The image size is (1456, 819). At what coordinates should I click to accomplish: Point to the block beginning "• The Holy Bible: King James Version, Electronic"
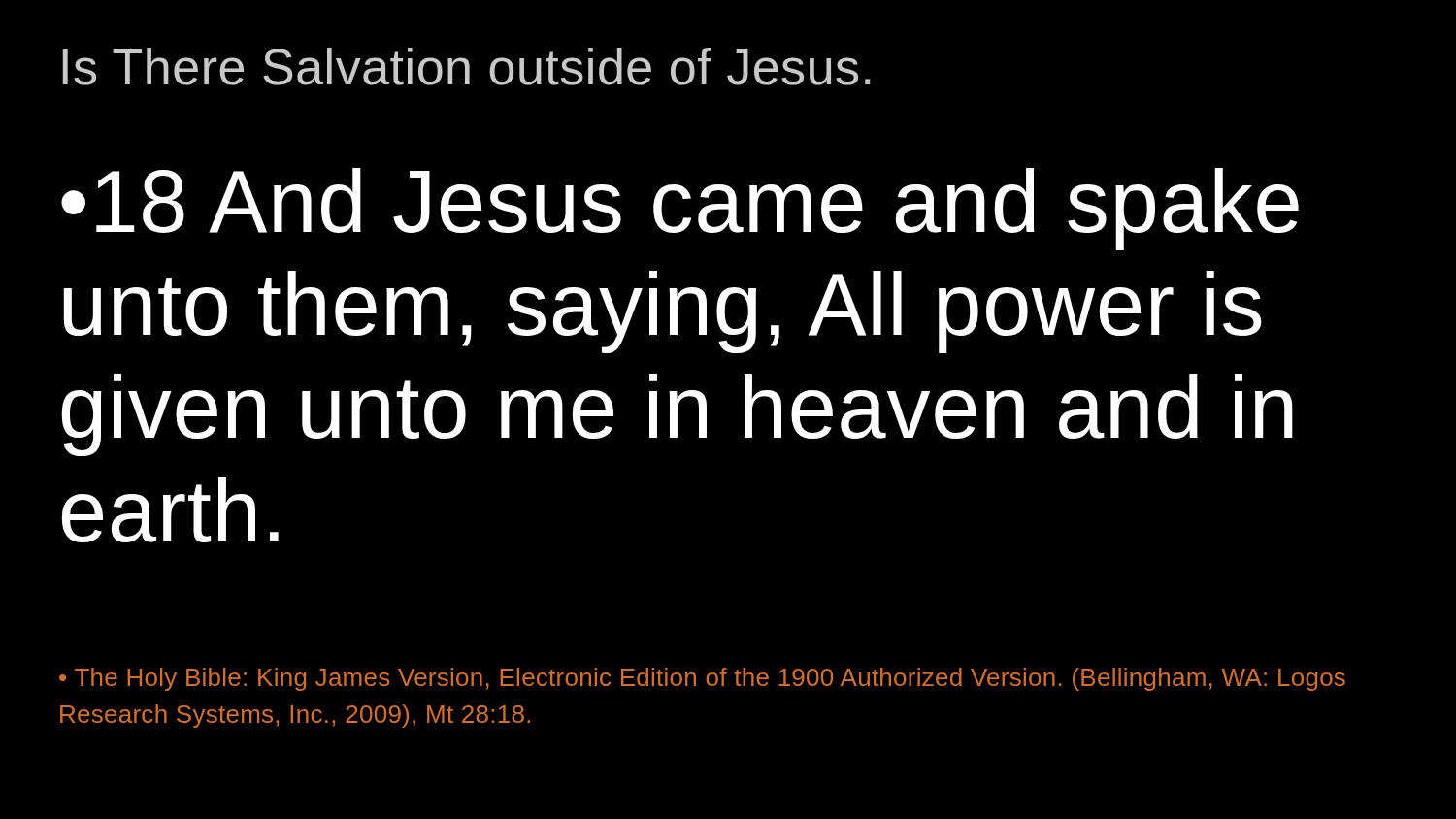[x=702, y=696]
